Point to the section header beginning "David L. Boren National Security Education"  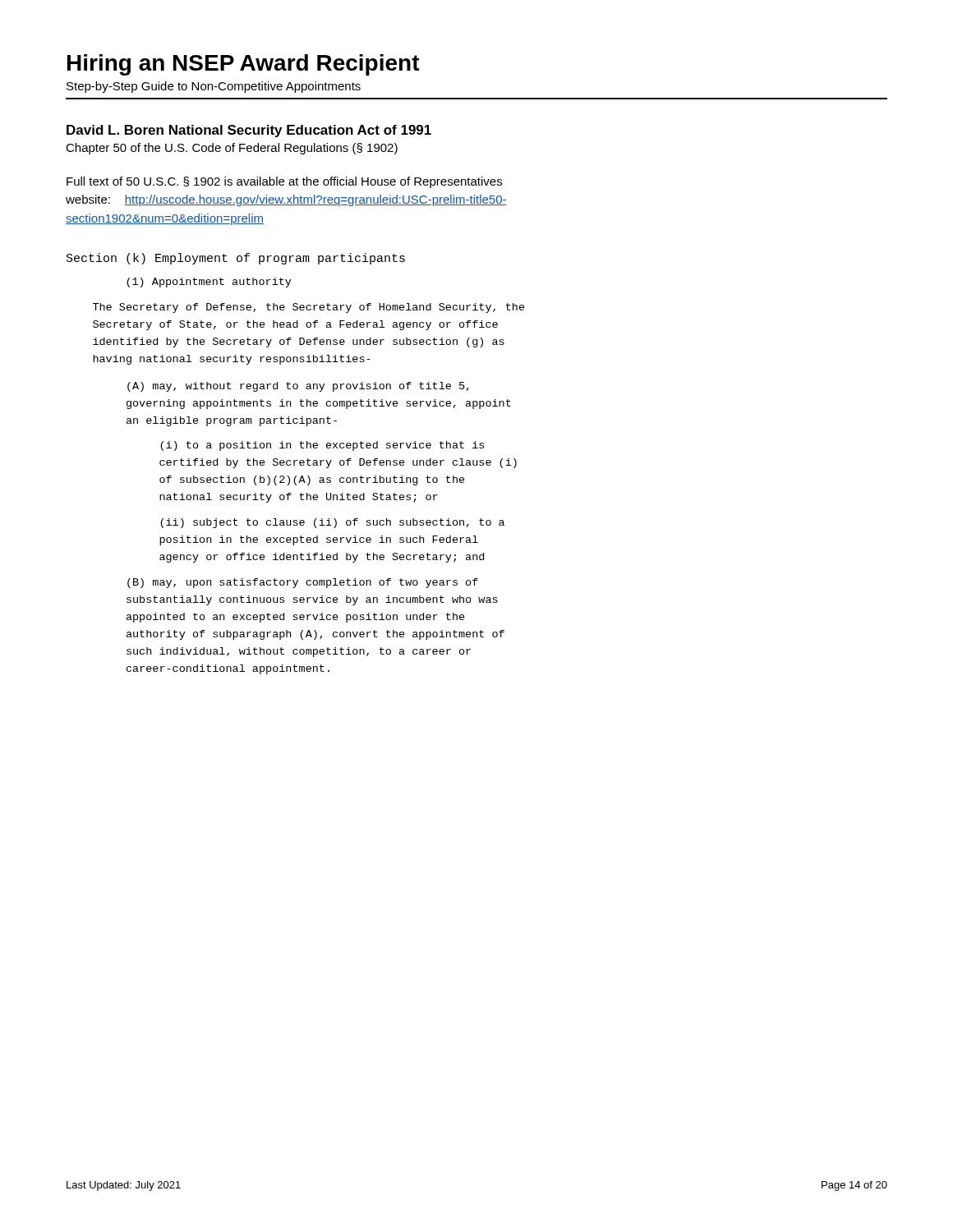249,131
